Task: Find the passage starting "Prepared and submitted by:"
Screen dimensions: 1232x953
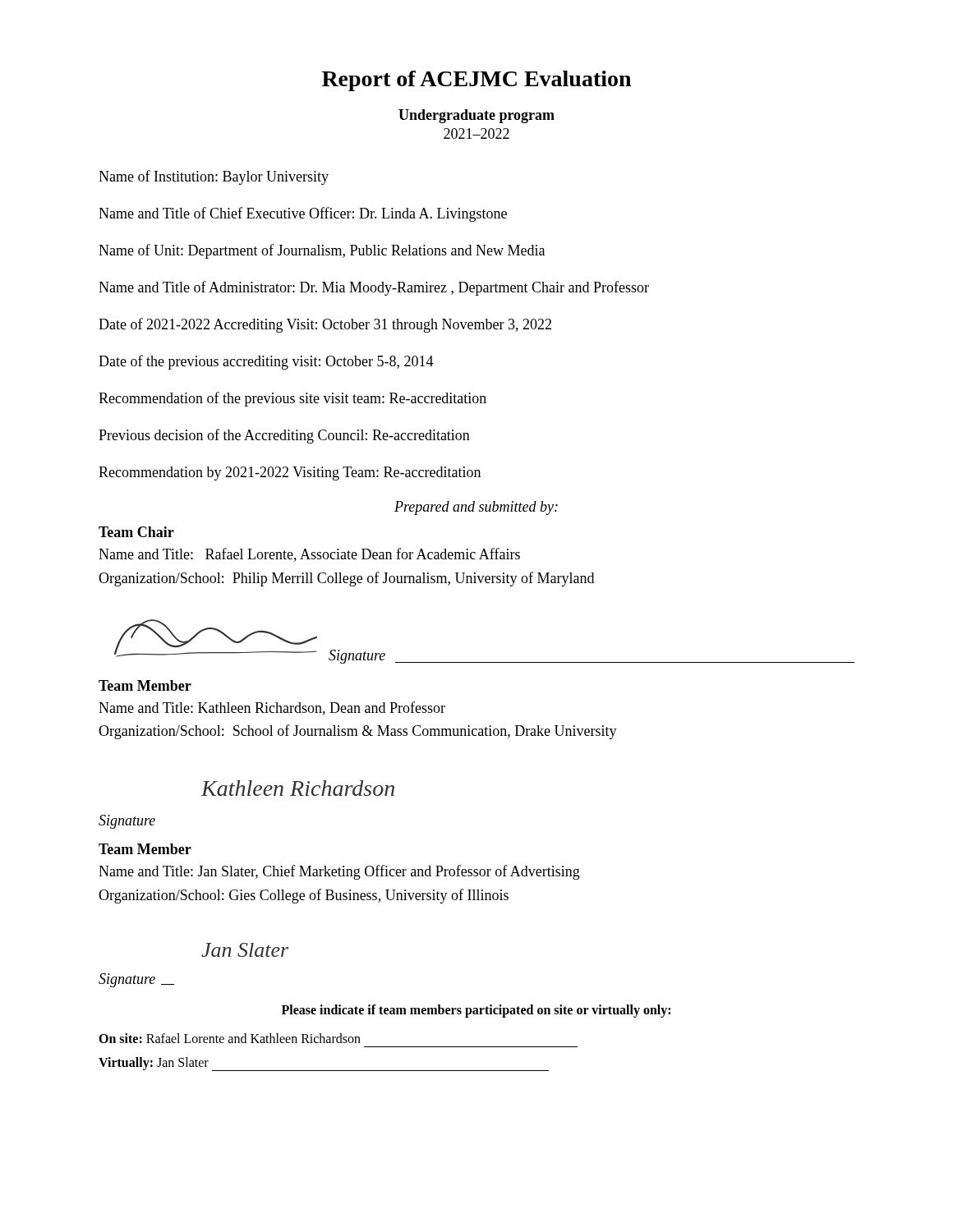Action: pyautogui.click(x=476, y=507)
